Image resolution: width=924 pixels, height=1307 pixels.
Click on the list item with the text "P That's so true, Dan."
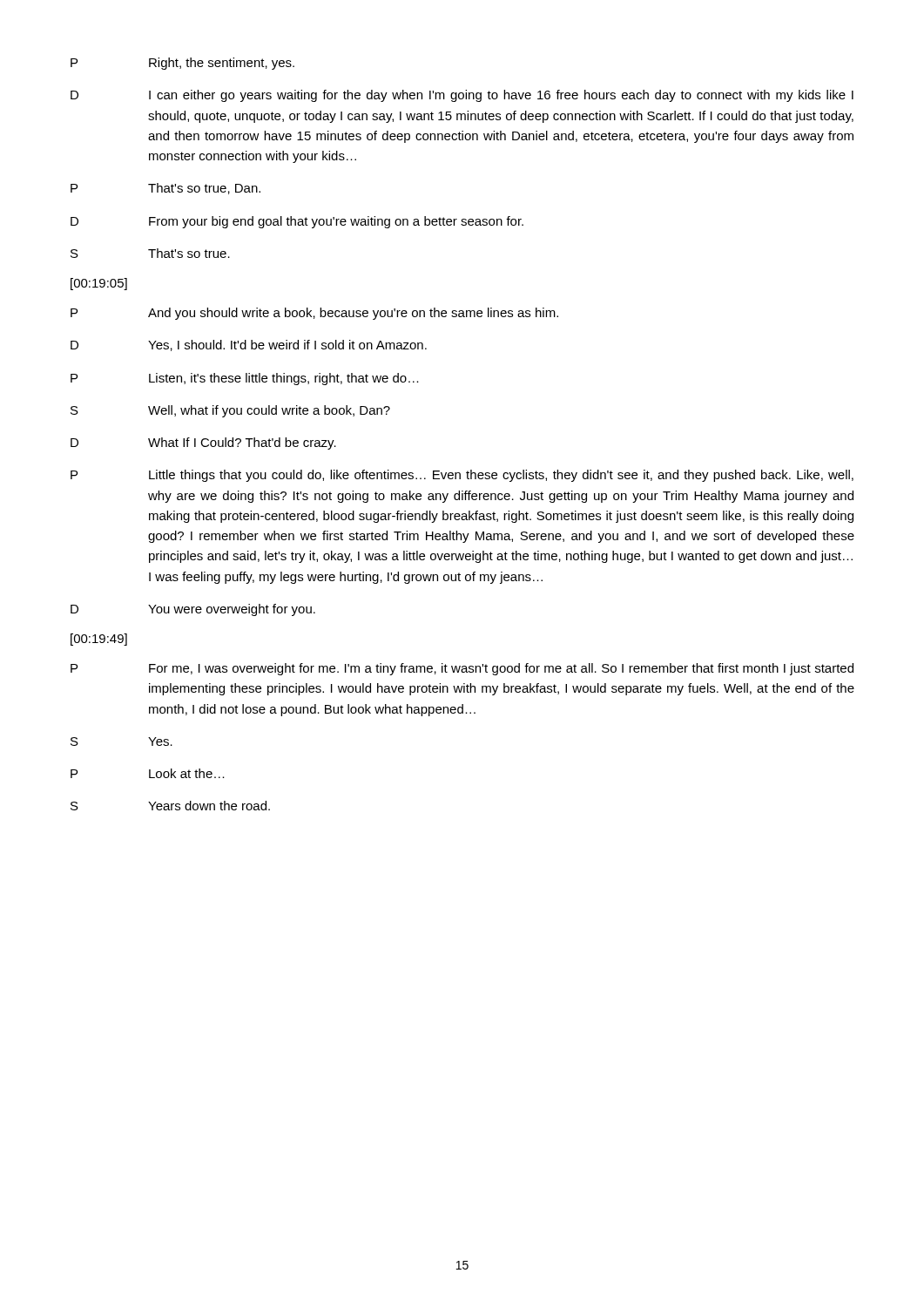(x=165, y=189)
